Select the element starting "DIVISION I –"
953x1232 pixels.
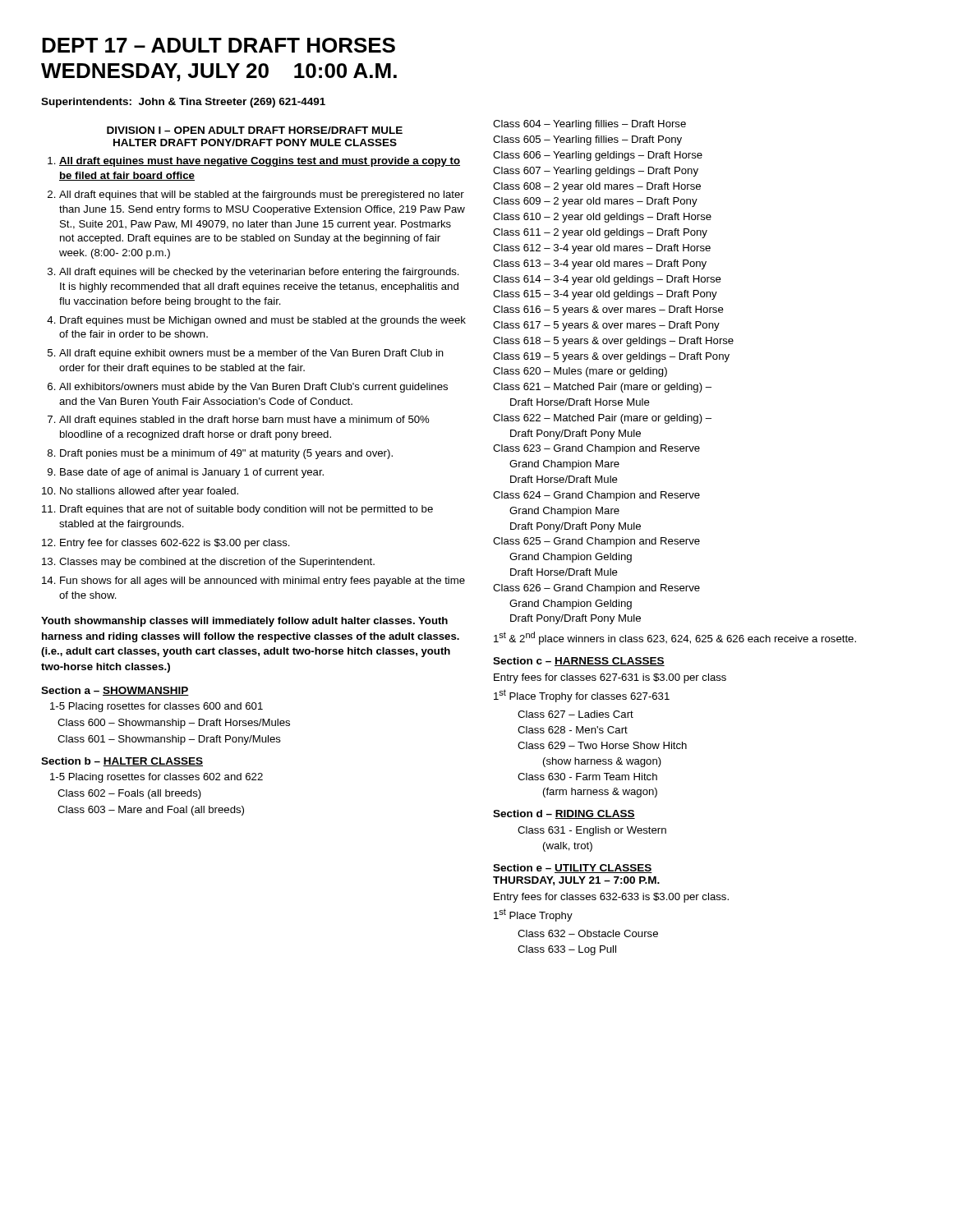[x=255, y=137]
